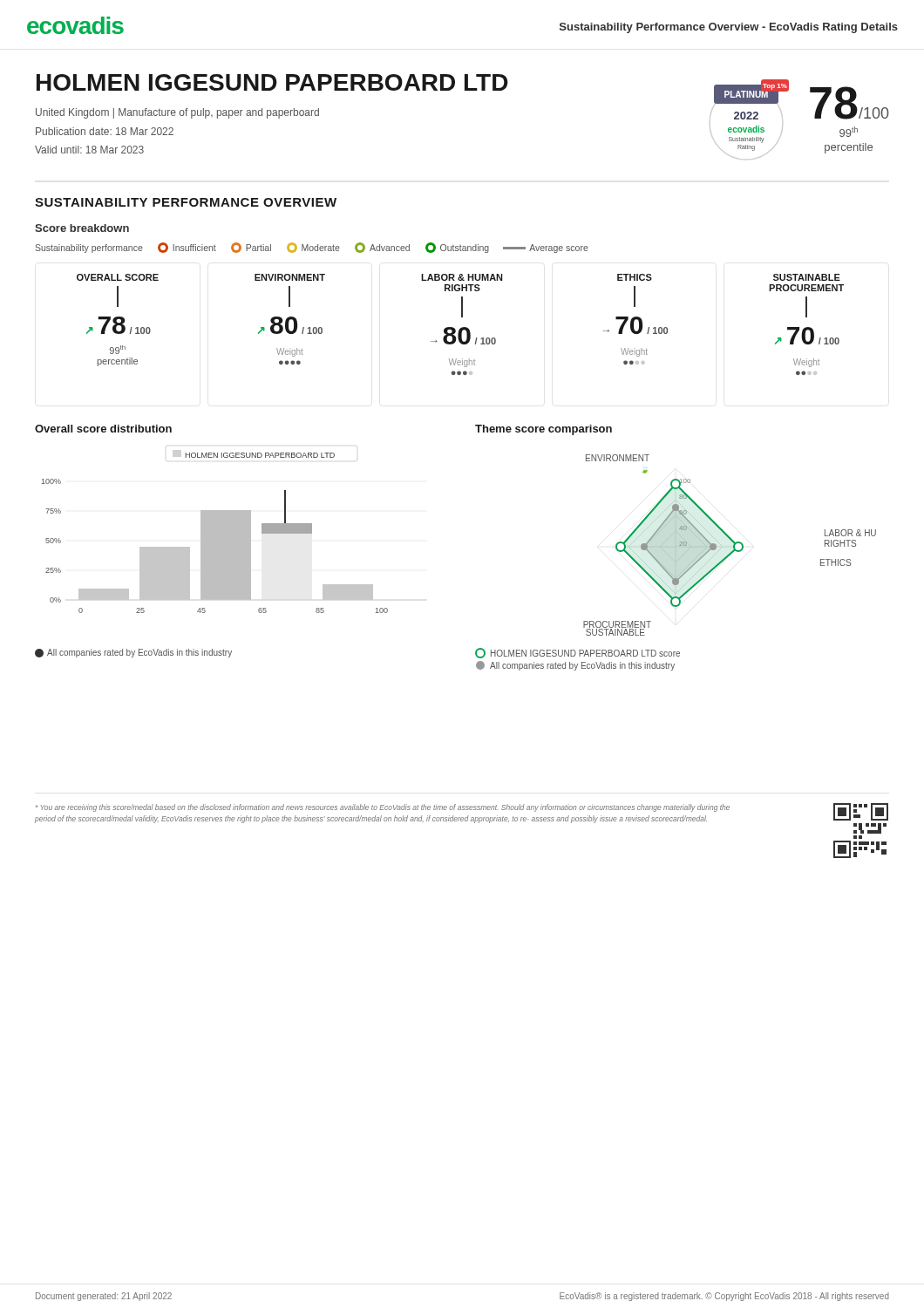This screenshot has width=924, height=1308.
Task: Locate the text block starting "Score breakdown"
Action: (82, 228)
